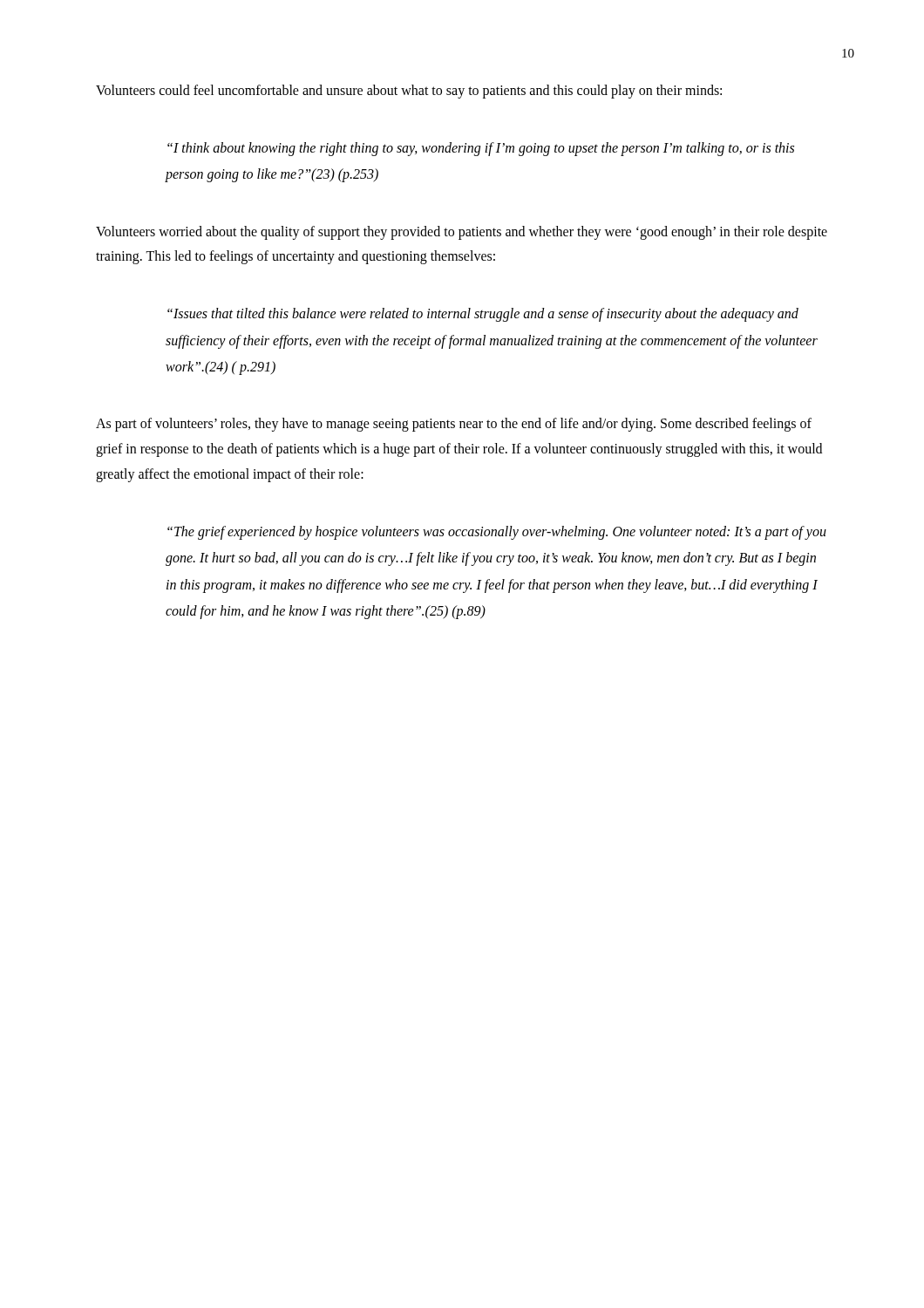Click on the text block starting "Volunteers could feel uncomfortable"
This screenshot has height=1308, width=924.
click(410, 90)
